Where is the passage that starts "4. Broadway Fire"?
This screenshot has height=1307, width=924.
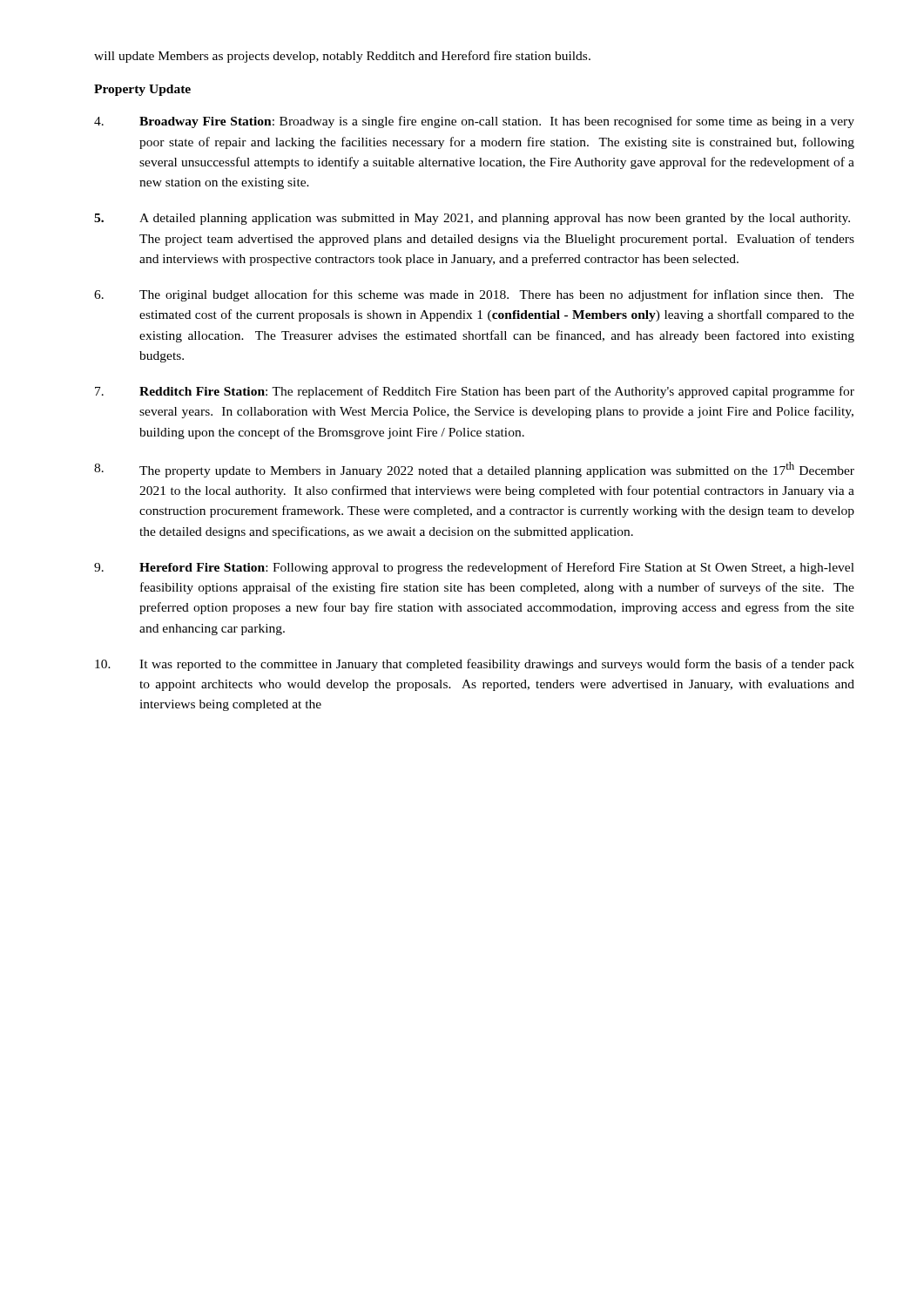474,151
